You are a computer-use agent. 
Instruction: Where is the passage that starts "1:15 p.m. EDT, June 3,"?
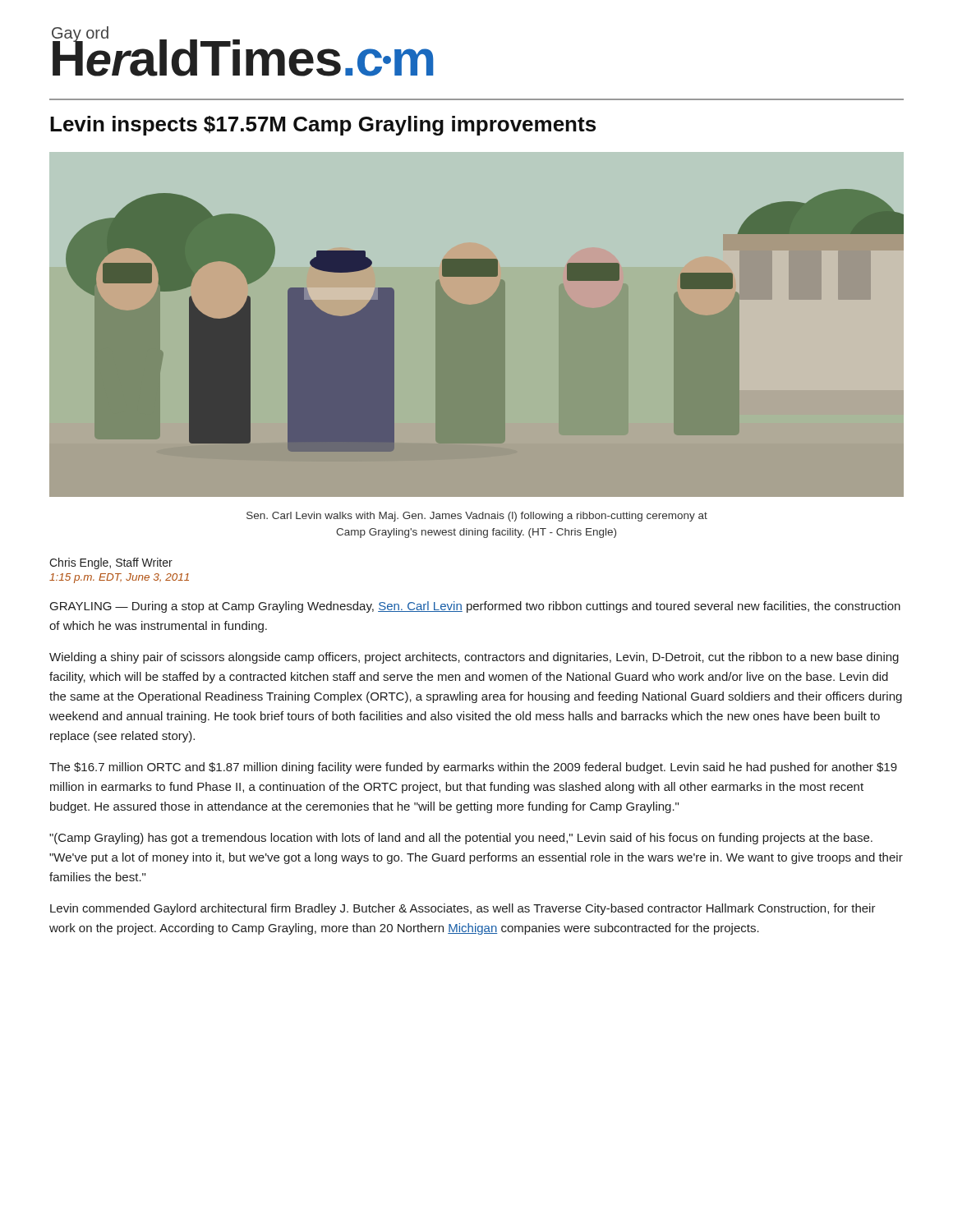(x=120, y=577)
